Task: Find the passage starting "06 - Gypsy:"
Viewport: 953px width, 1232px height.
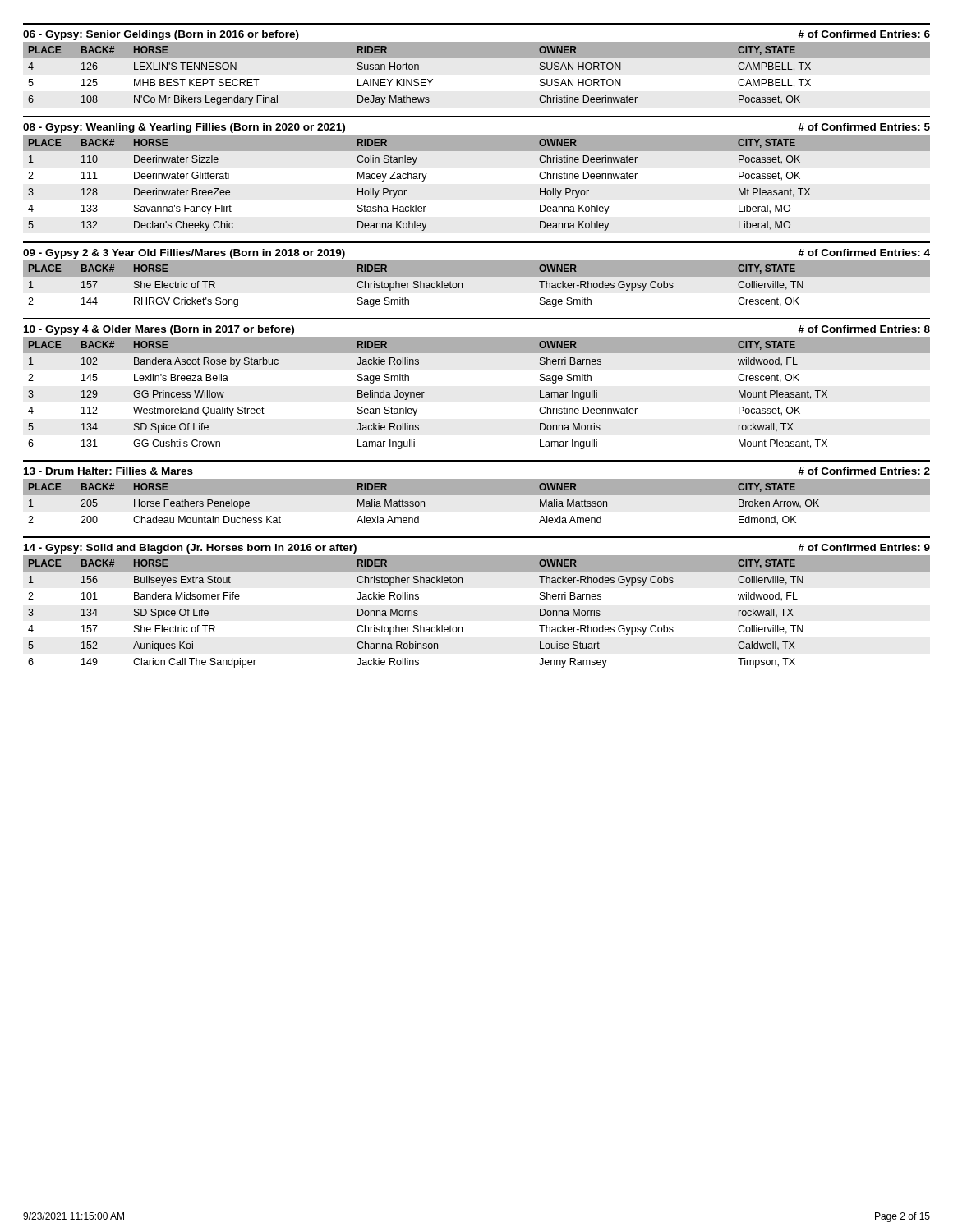Action: [x=476, y=34]
